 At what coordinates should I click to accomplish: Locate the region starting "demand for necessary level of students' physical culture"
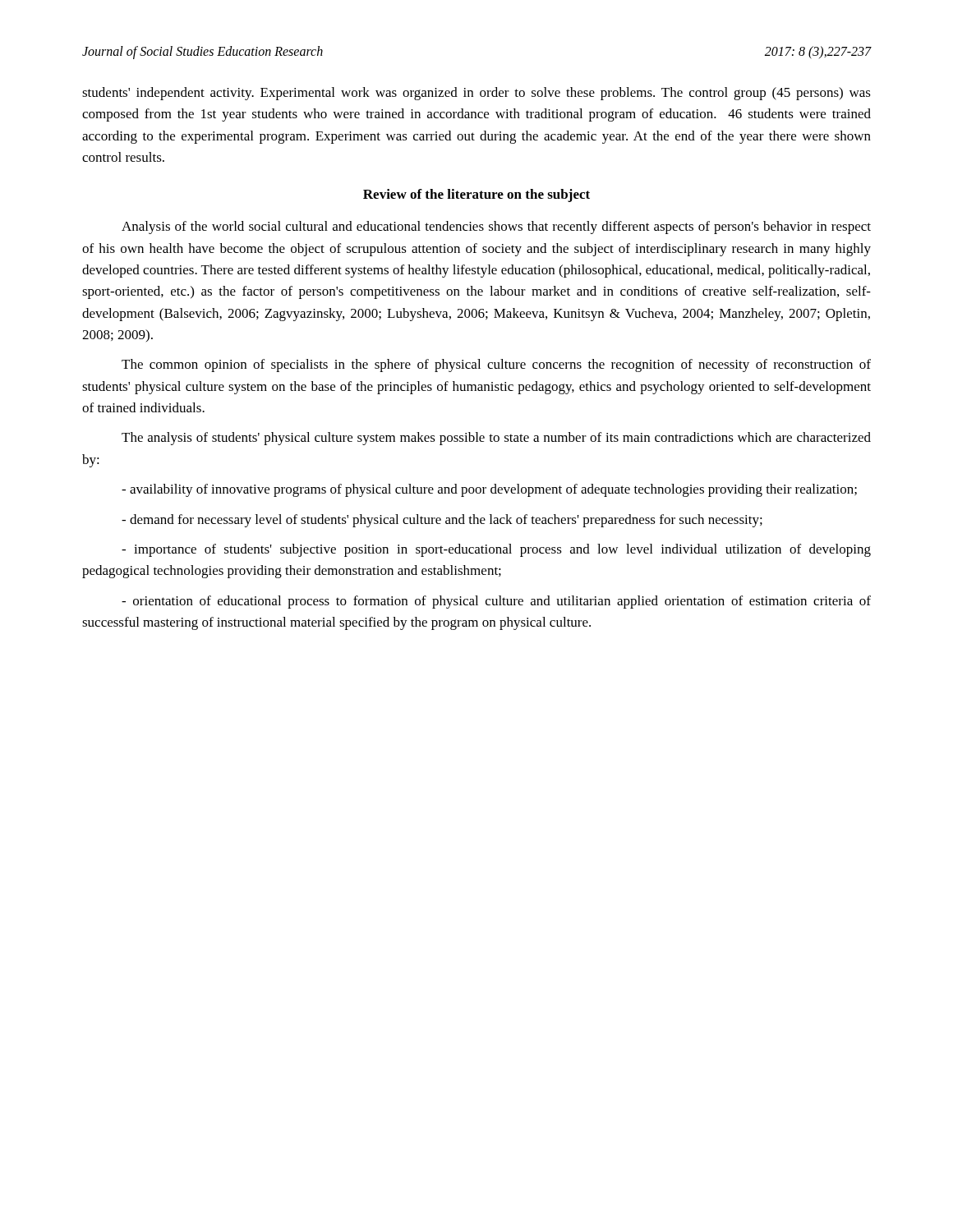coord(442,519)
